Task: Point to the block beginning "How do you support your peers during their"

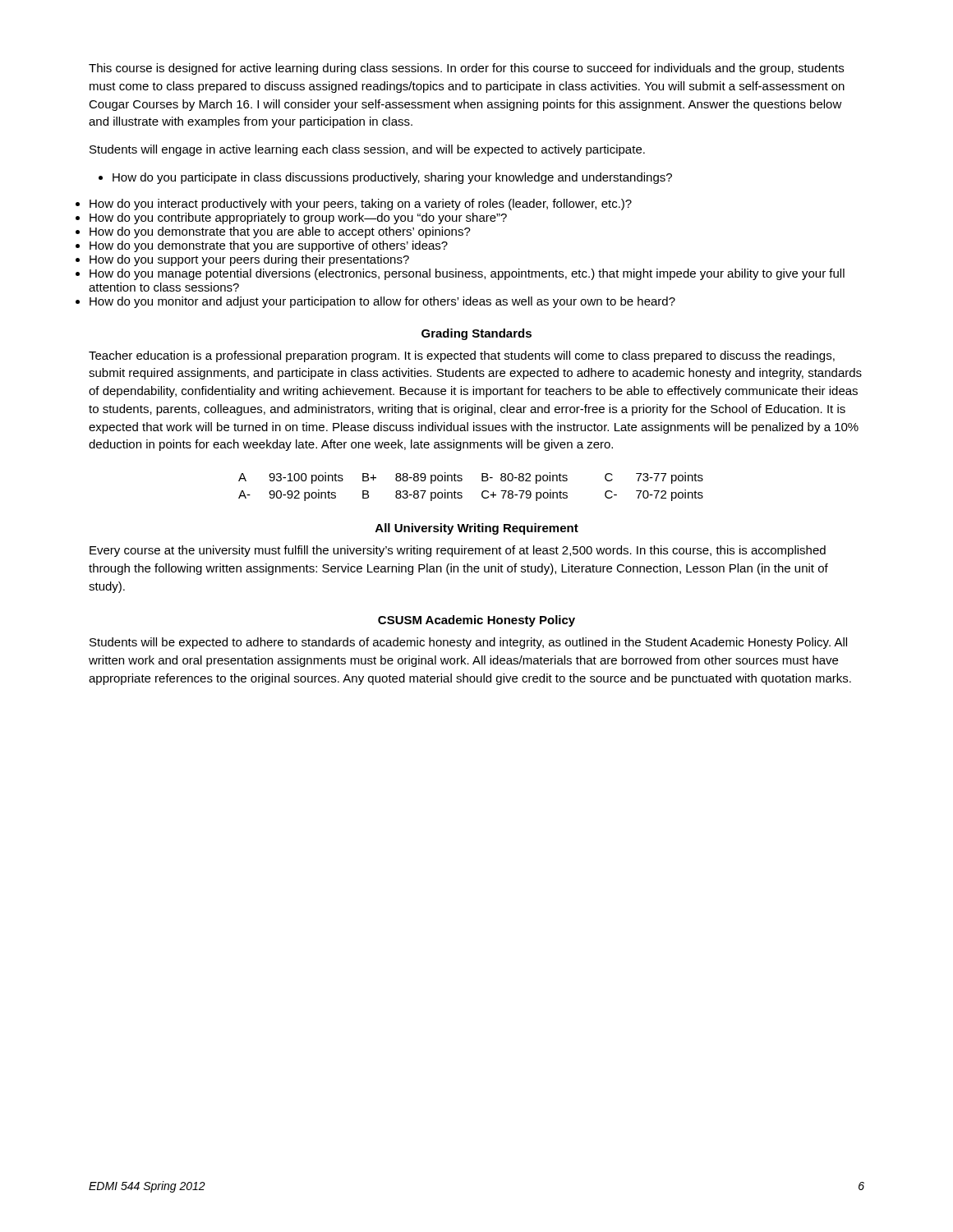Action: 249,260
